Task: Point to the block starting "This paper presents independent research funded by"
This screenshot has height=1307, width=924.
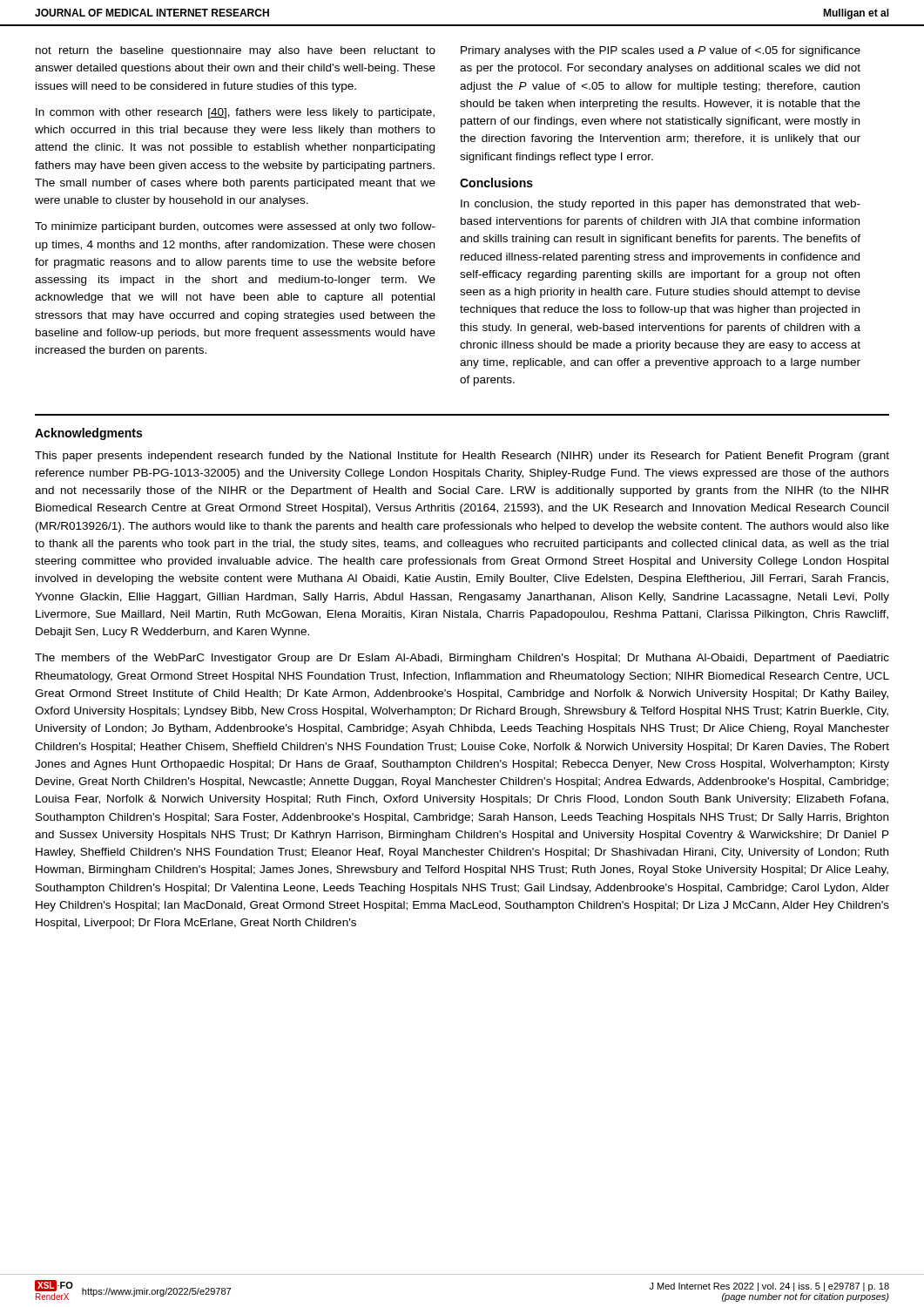Action: point(462,543)
